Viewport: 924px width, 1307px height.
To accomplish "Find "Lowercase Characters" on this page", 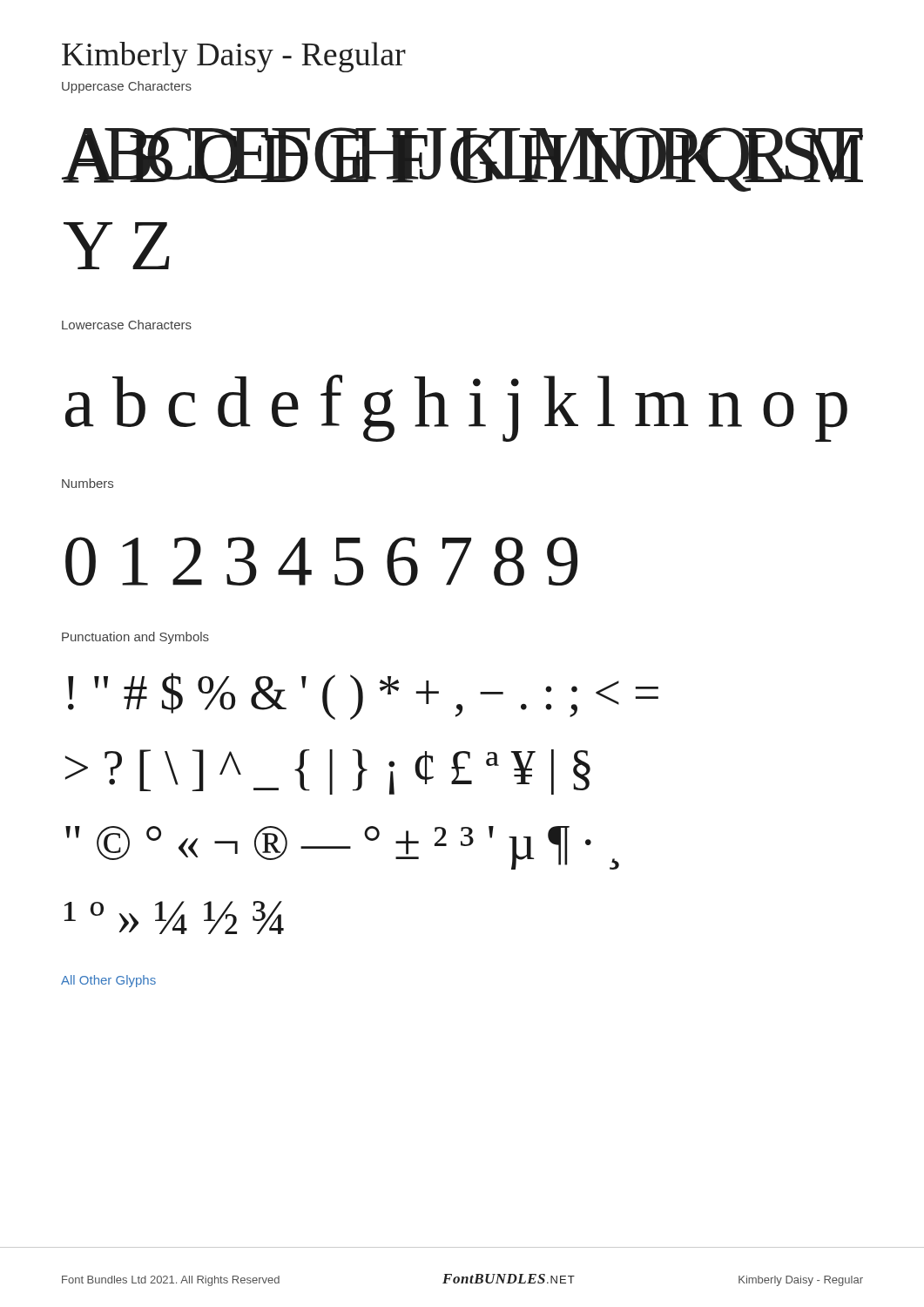I will tap(126, 325).
